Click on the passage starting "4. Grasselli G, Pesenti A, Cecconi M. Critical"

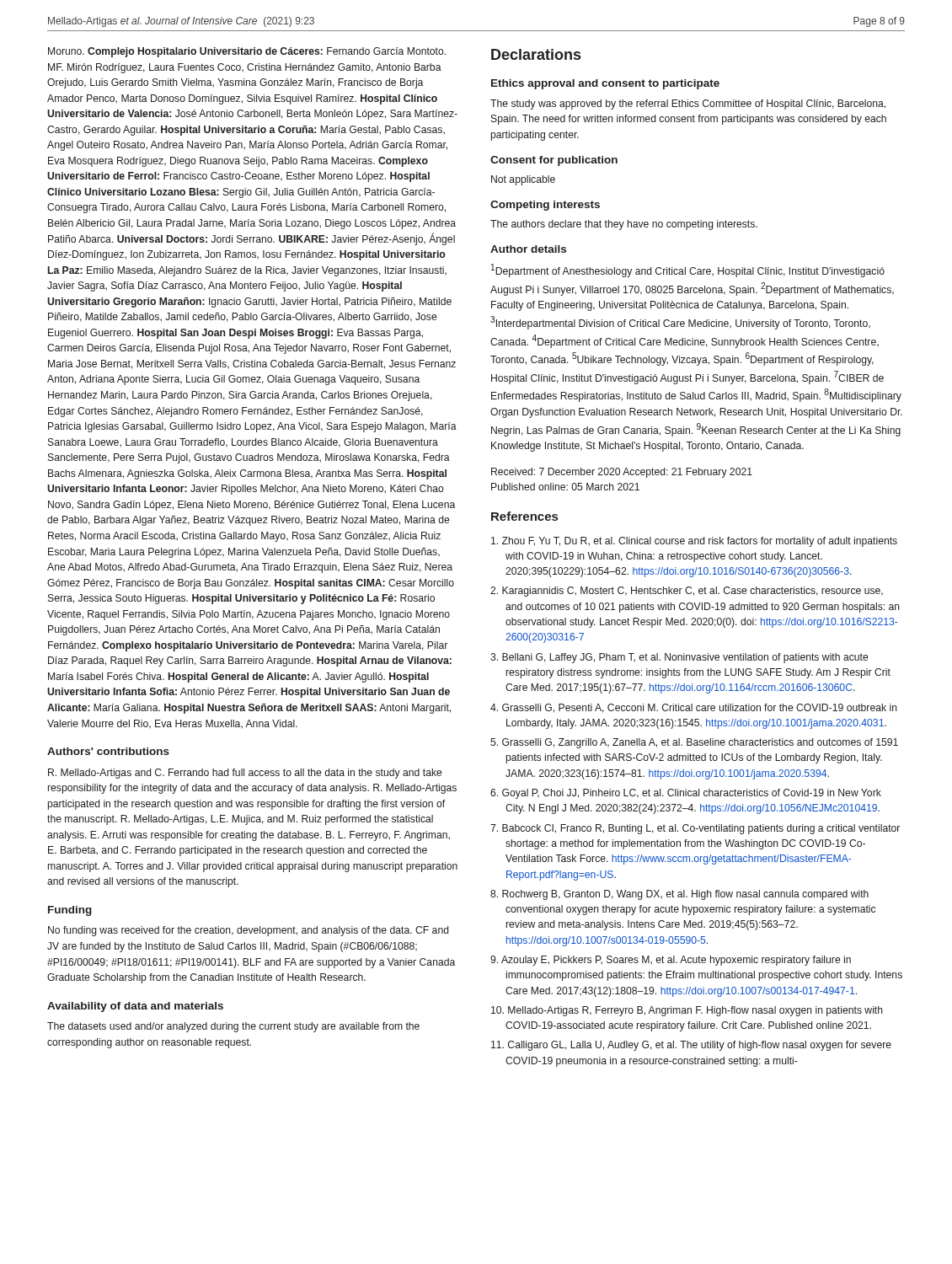click(x=694, y=715)
